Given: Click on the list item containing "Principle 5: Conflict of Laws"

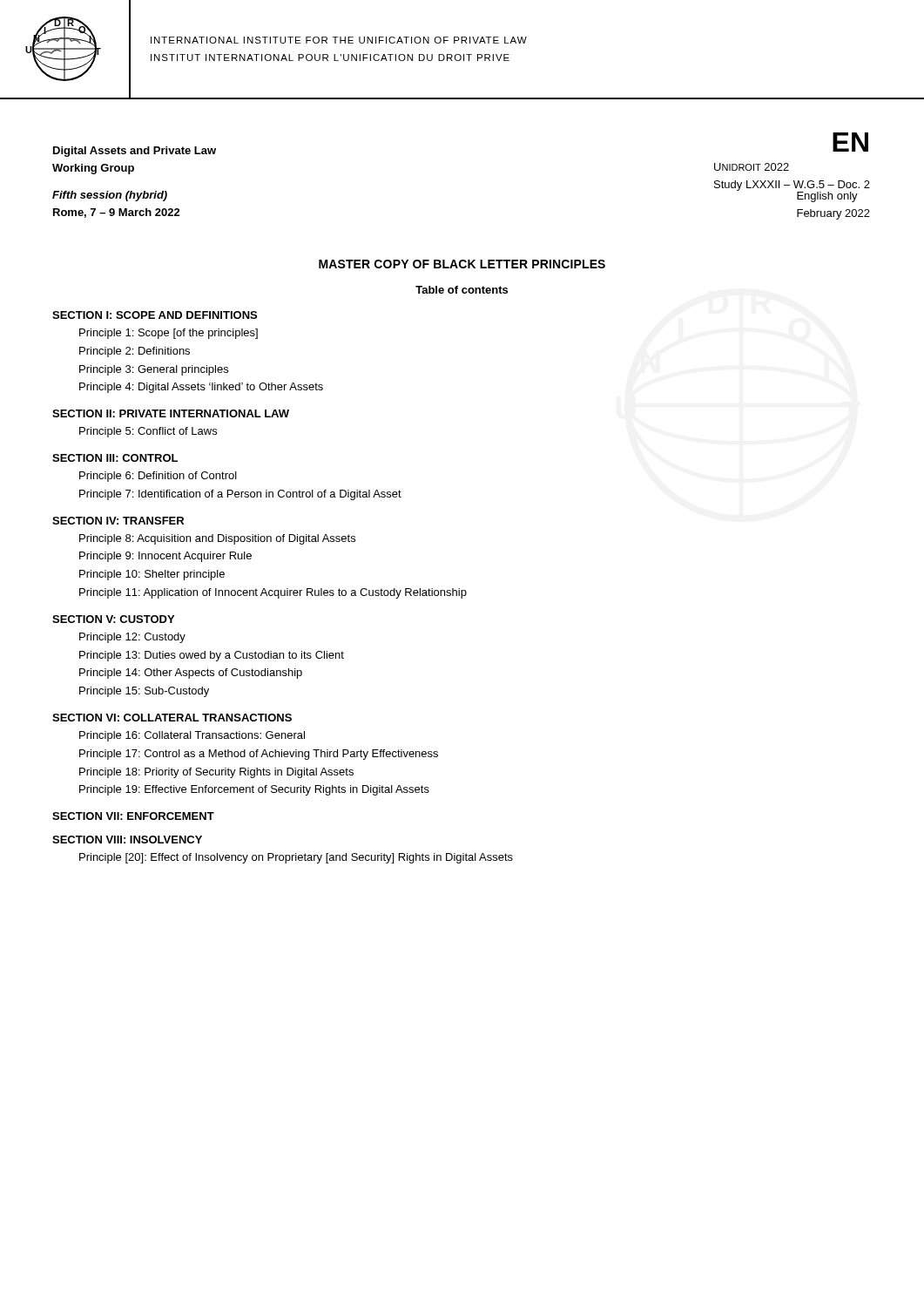Looking at the screenshot, I should click(148, 431).
